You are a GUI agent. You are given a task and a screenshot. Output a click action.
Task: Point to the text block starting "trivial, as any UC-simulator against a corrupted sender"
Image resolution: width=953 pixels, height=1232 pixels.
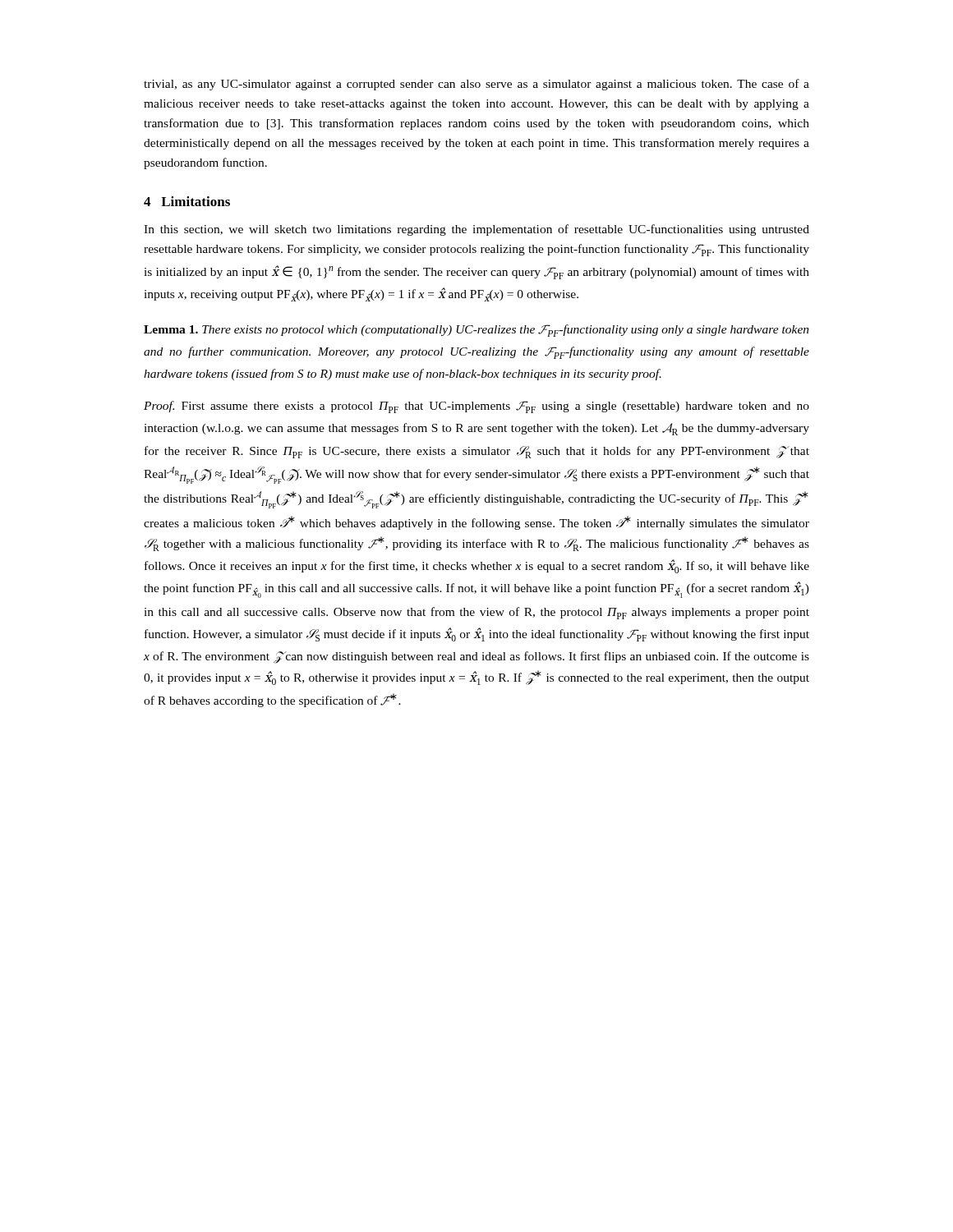click(x=476, y=123)
